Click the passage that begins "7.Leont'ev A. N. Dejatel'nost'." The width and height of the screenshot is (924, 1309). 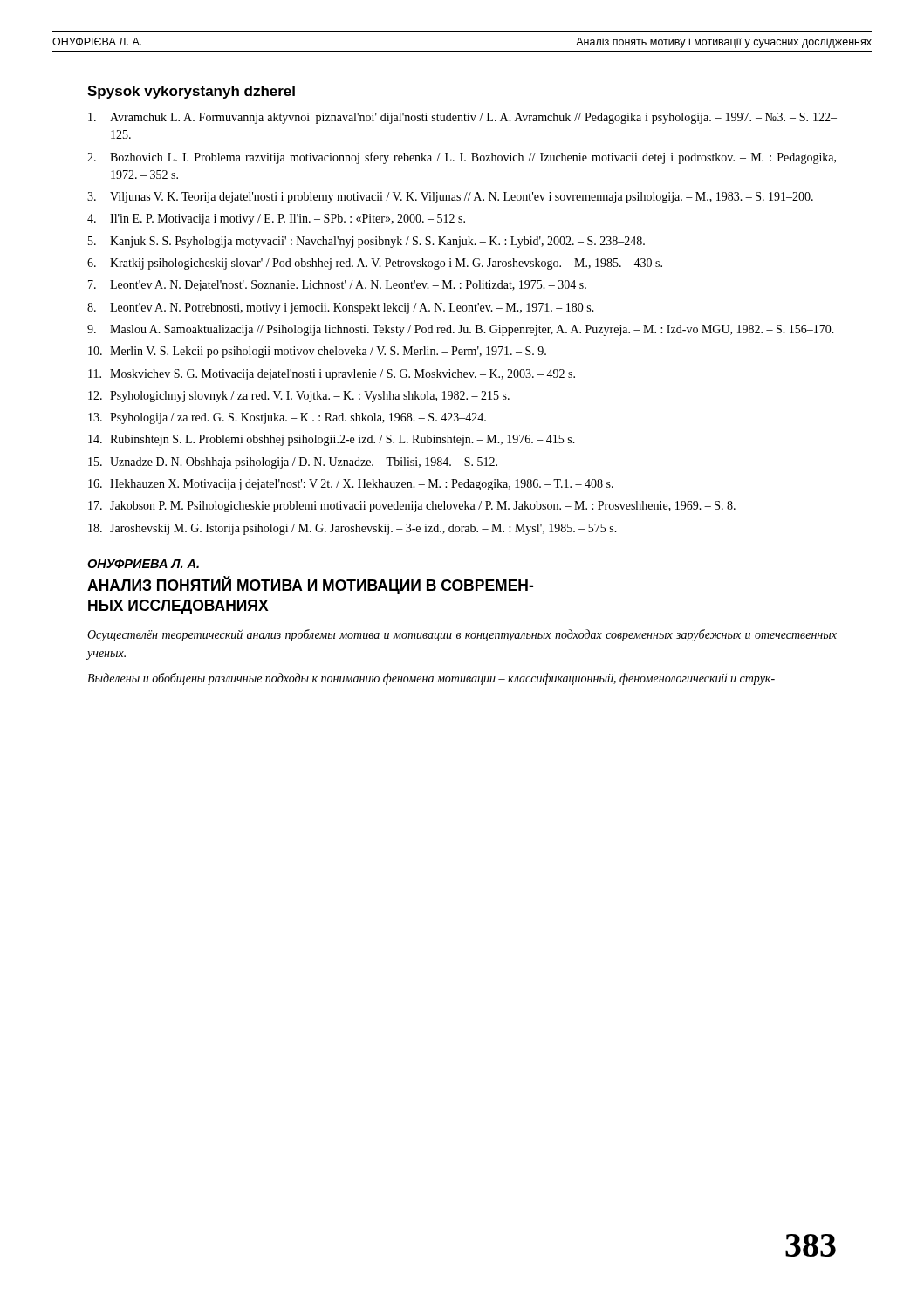pos(462,286)
